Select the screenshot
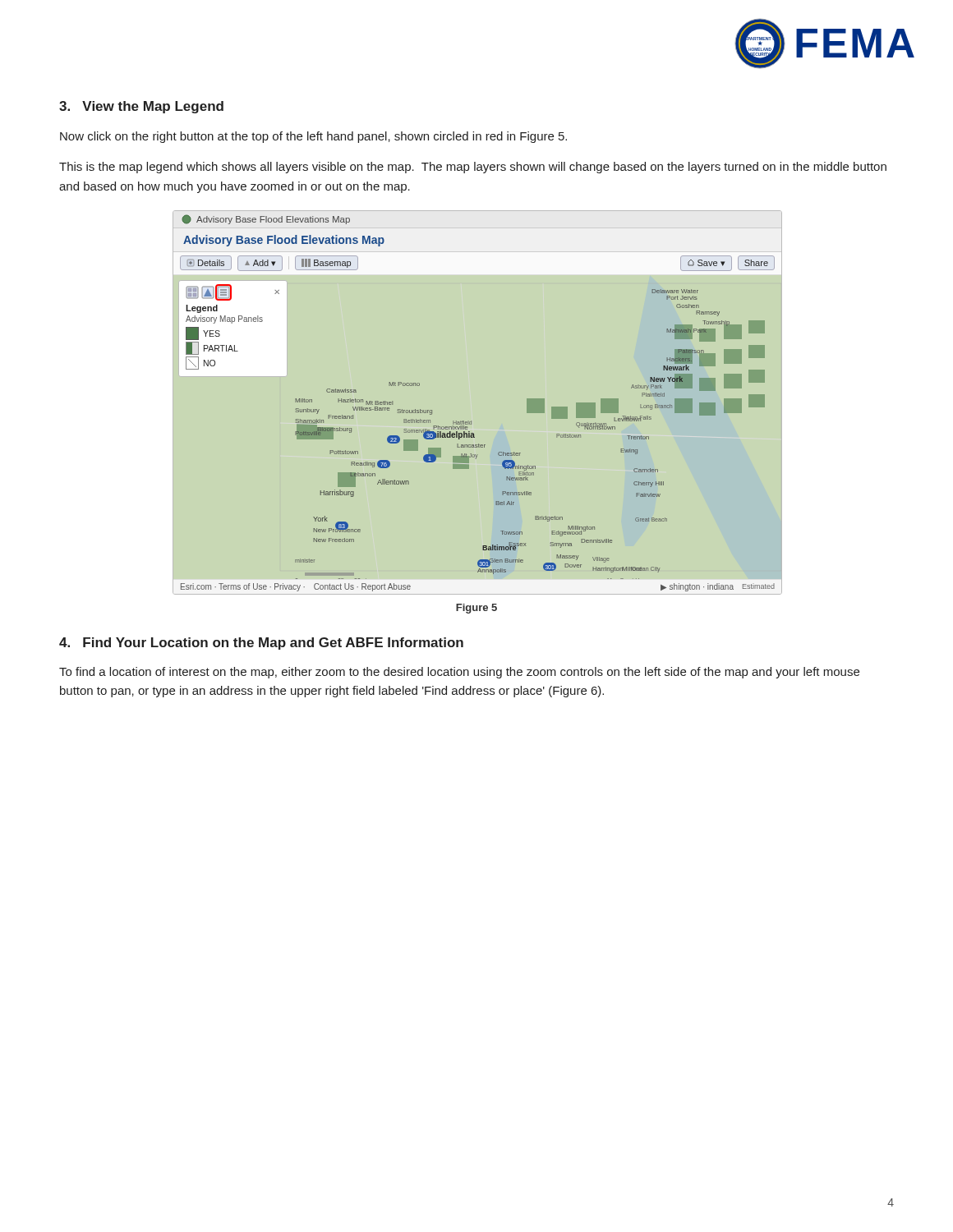The image size is (953, 1232). click(476, 402)
